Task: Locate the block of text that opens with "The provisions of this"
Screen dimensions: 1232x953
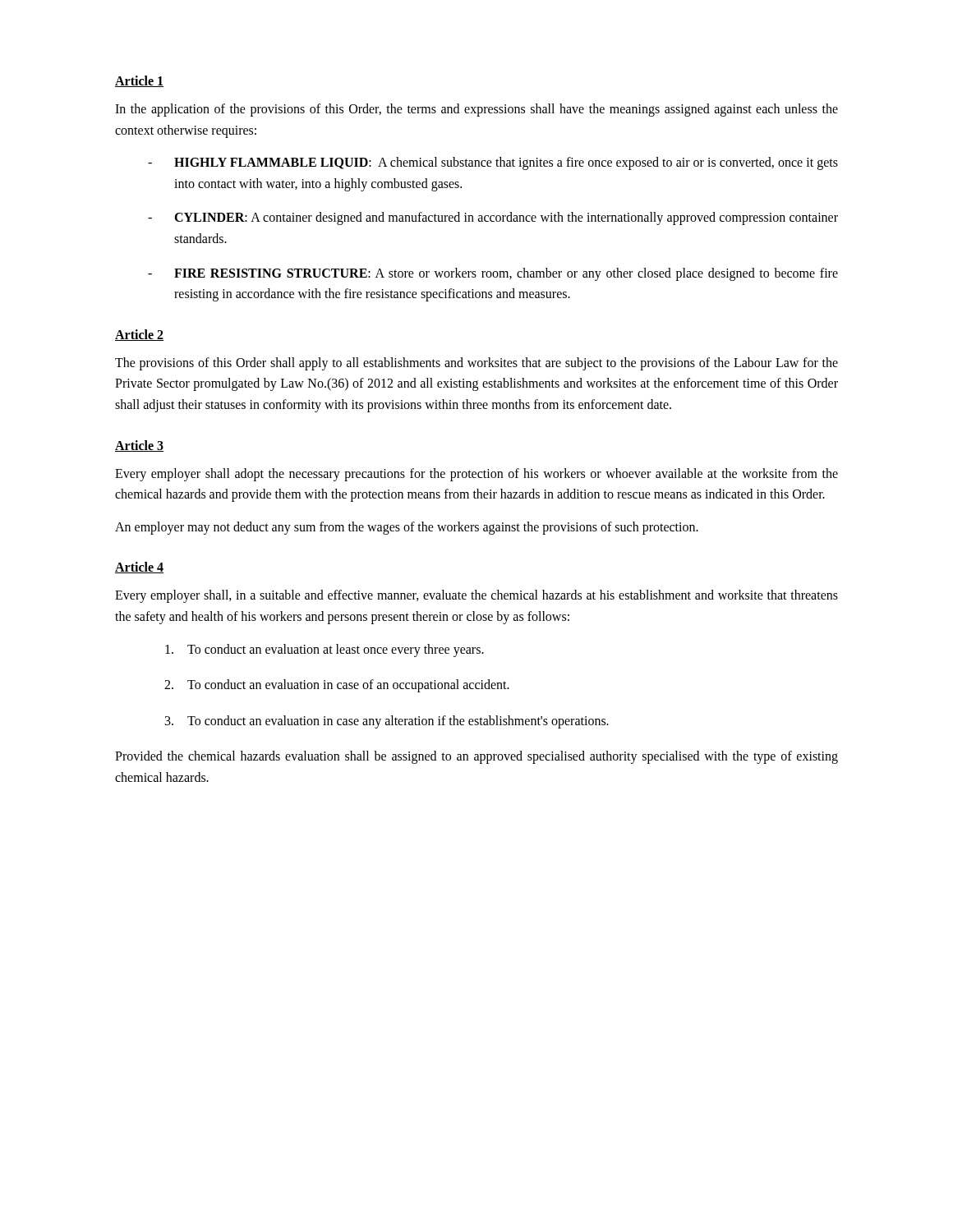Action: pyautogui.click(x=476, y=383)
